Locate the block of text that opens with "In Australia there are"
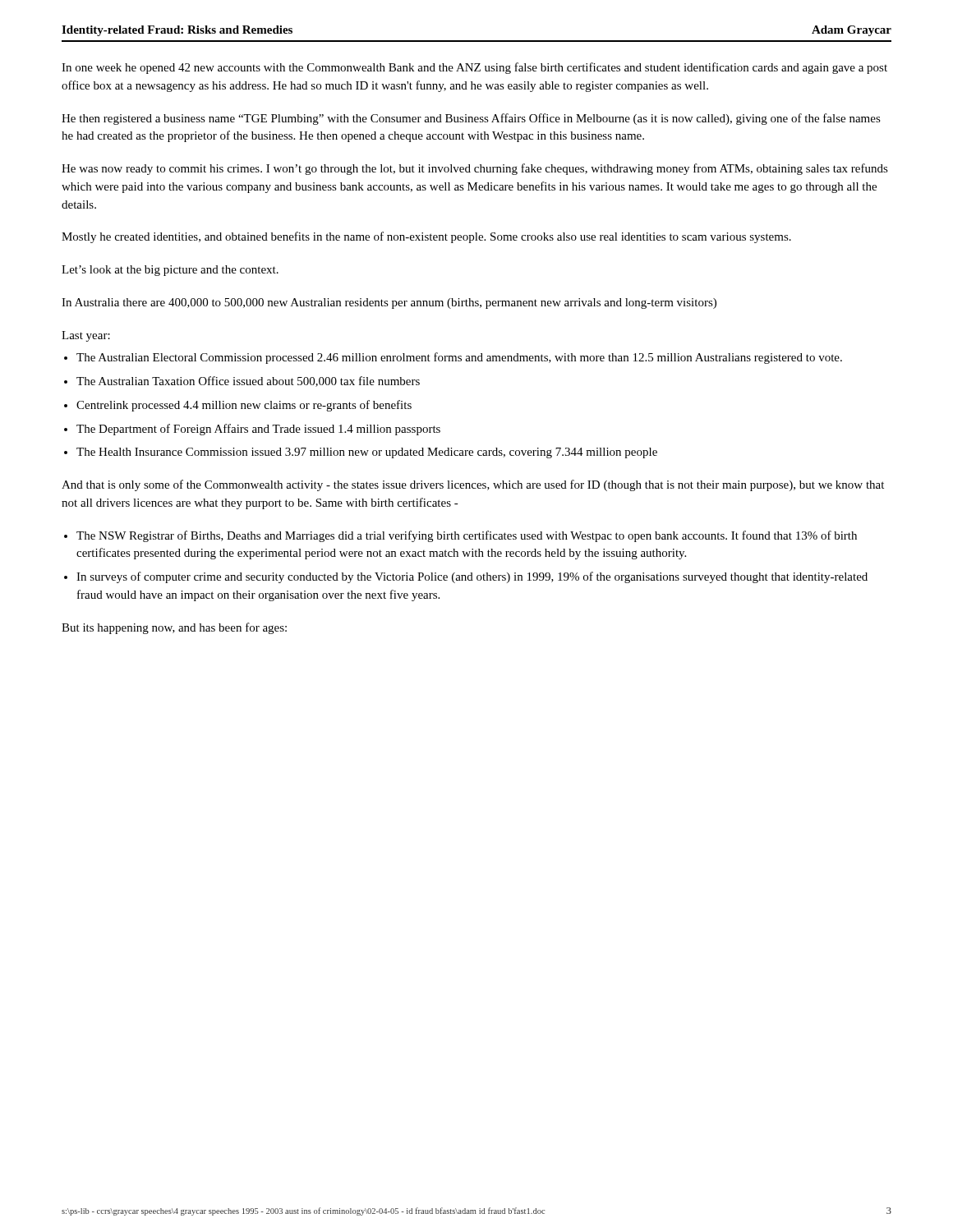 [389, 302]
